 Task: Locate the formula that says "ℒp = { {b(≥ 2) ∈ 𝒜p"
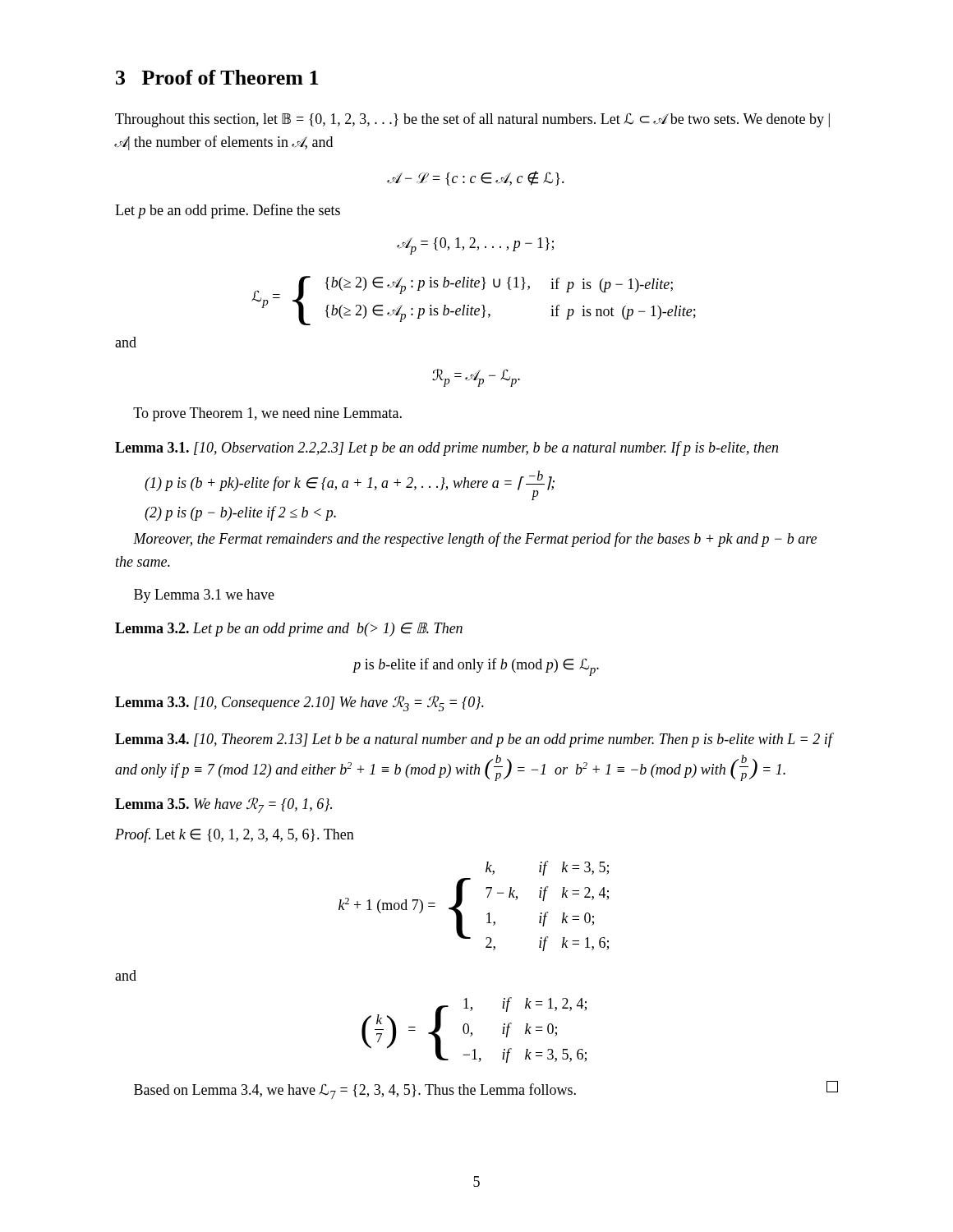coord(476,298)
